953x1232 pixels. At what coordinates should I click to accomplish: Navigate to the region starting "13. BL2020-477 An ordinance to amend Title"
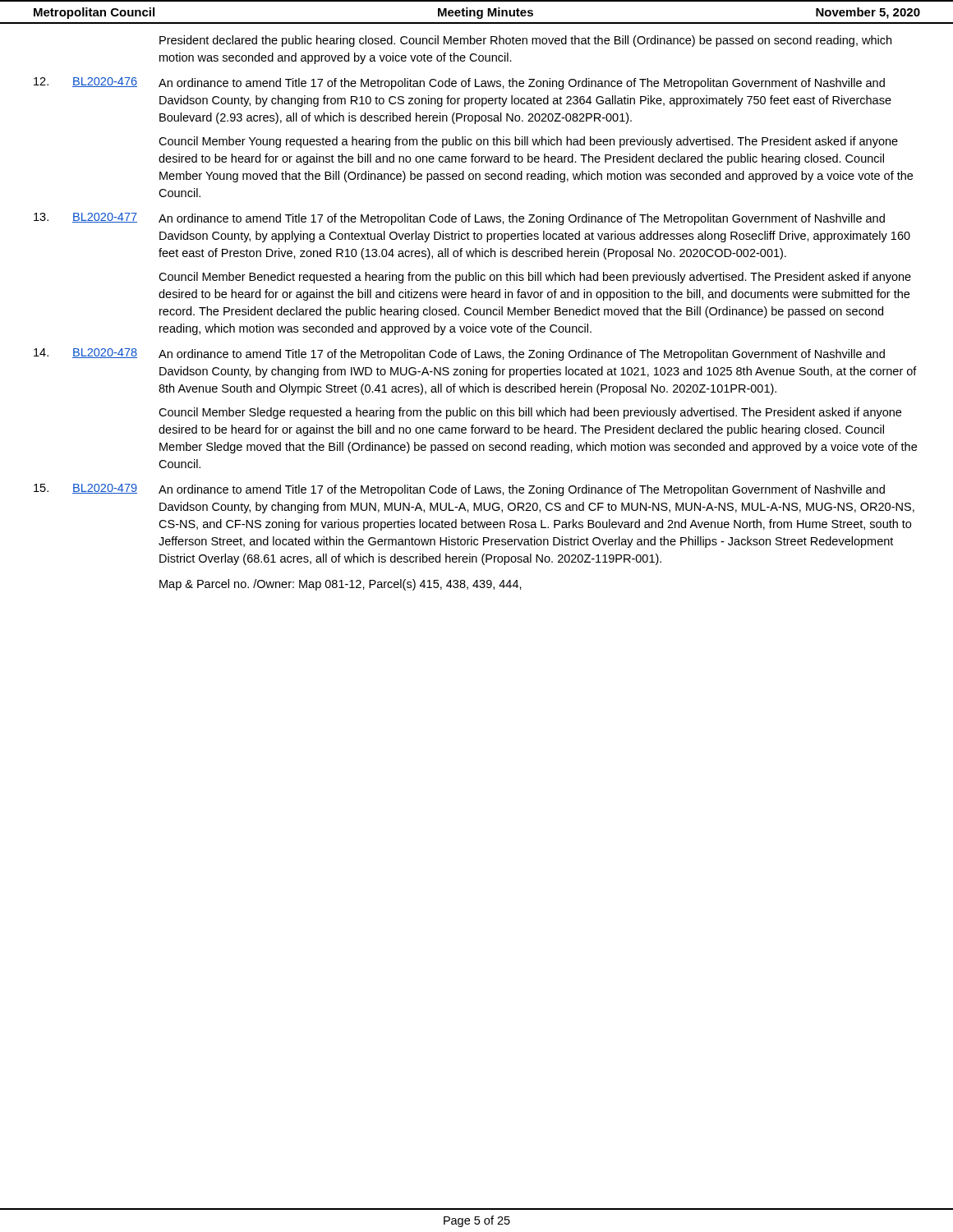pos(476,236)
